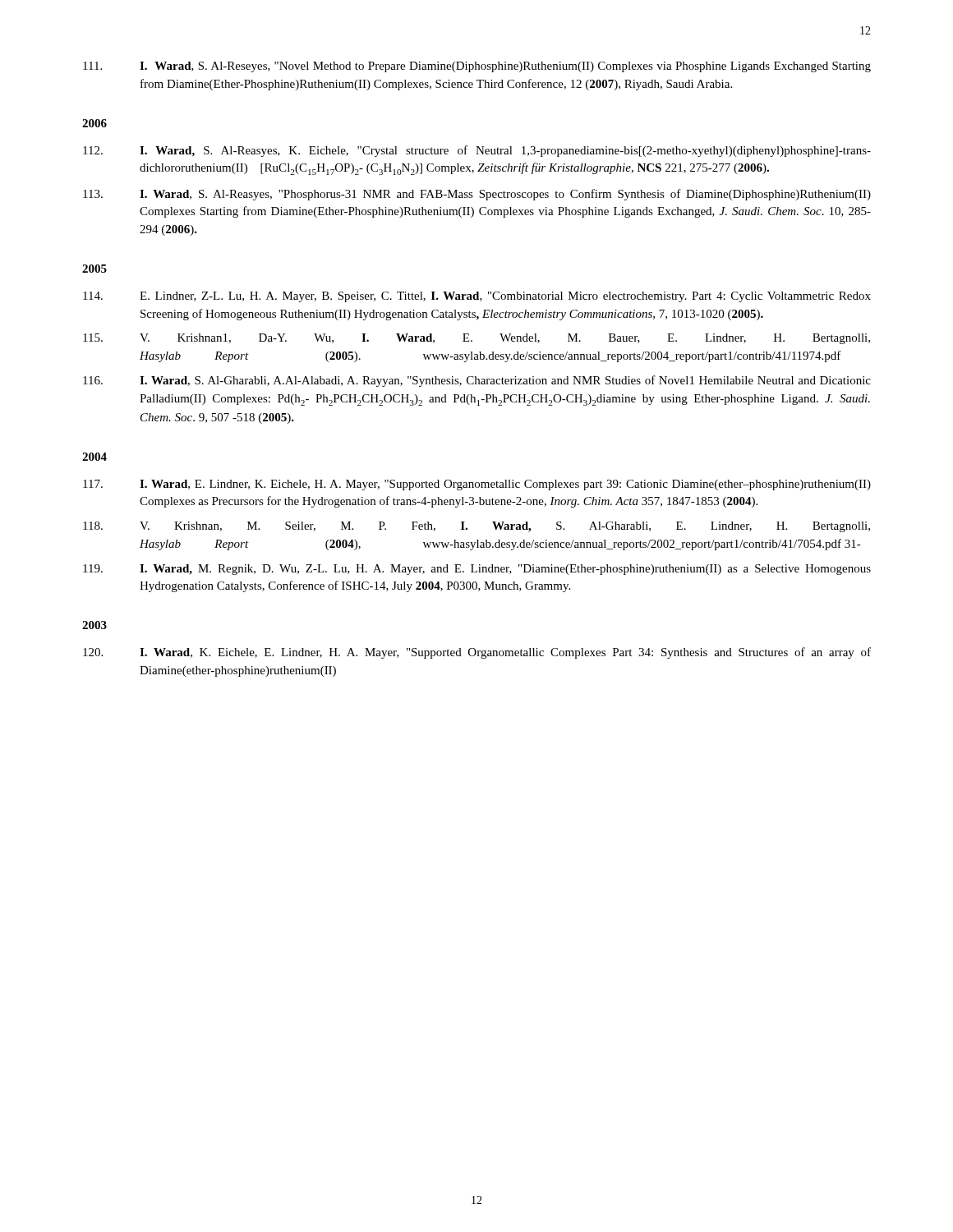Locate the text block starting "114. E. Lindner,"
This screenshot has width=953, height=1232.
pos(476,305)
